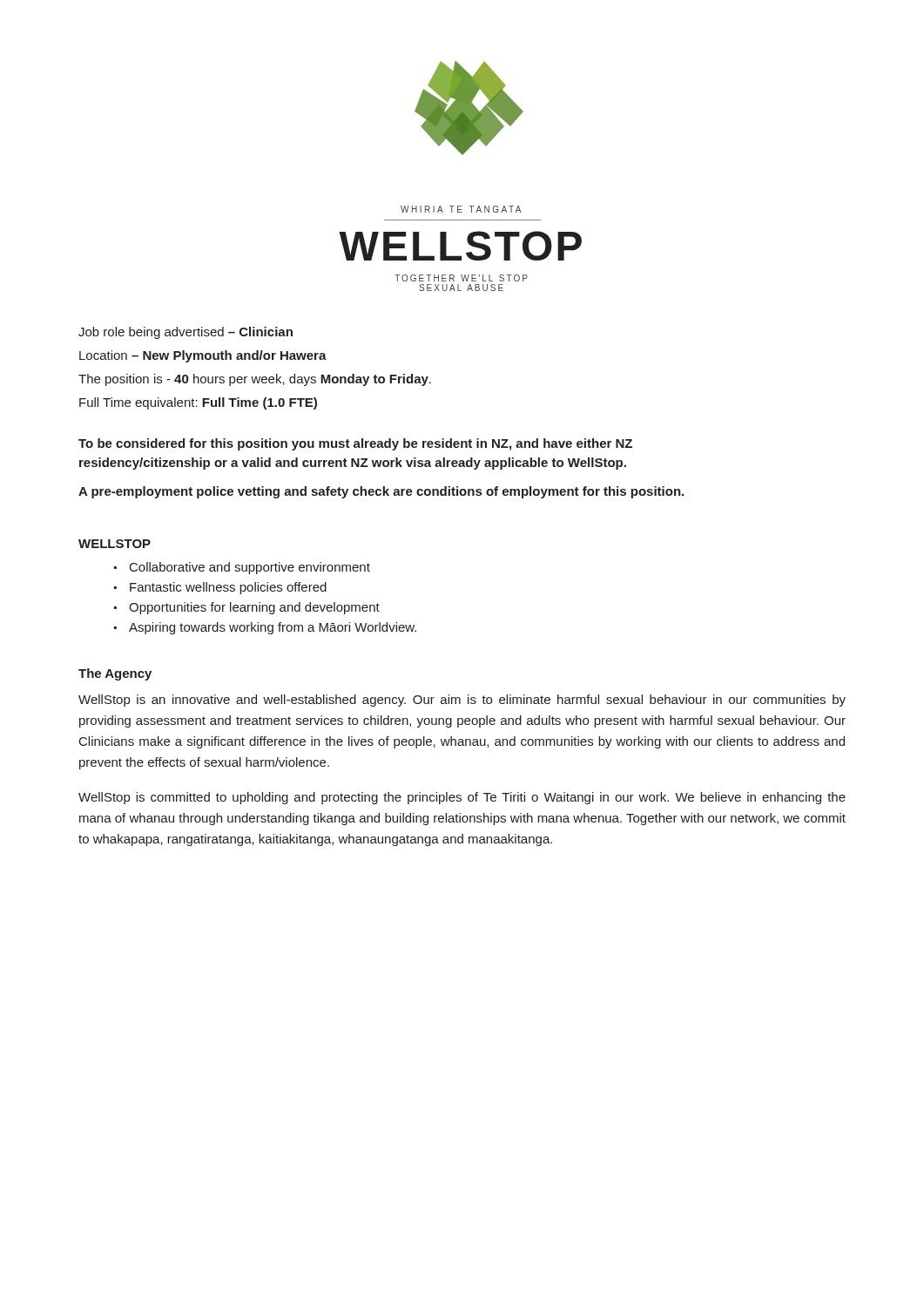Click where it says "The Agency"

pyautogui.click(x=115, y=673)
